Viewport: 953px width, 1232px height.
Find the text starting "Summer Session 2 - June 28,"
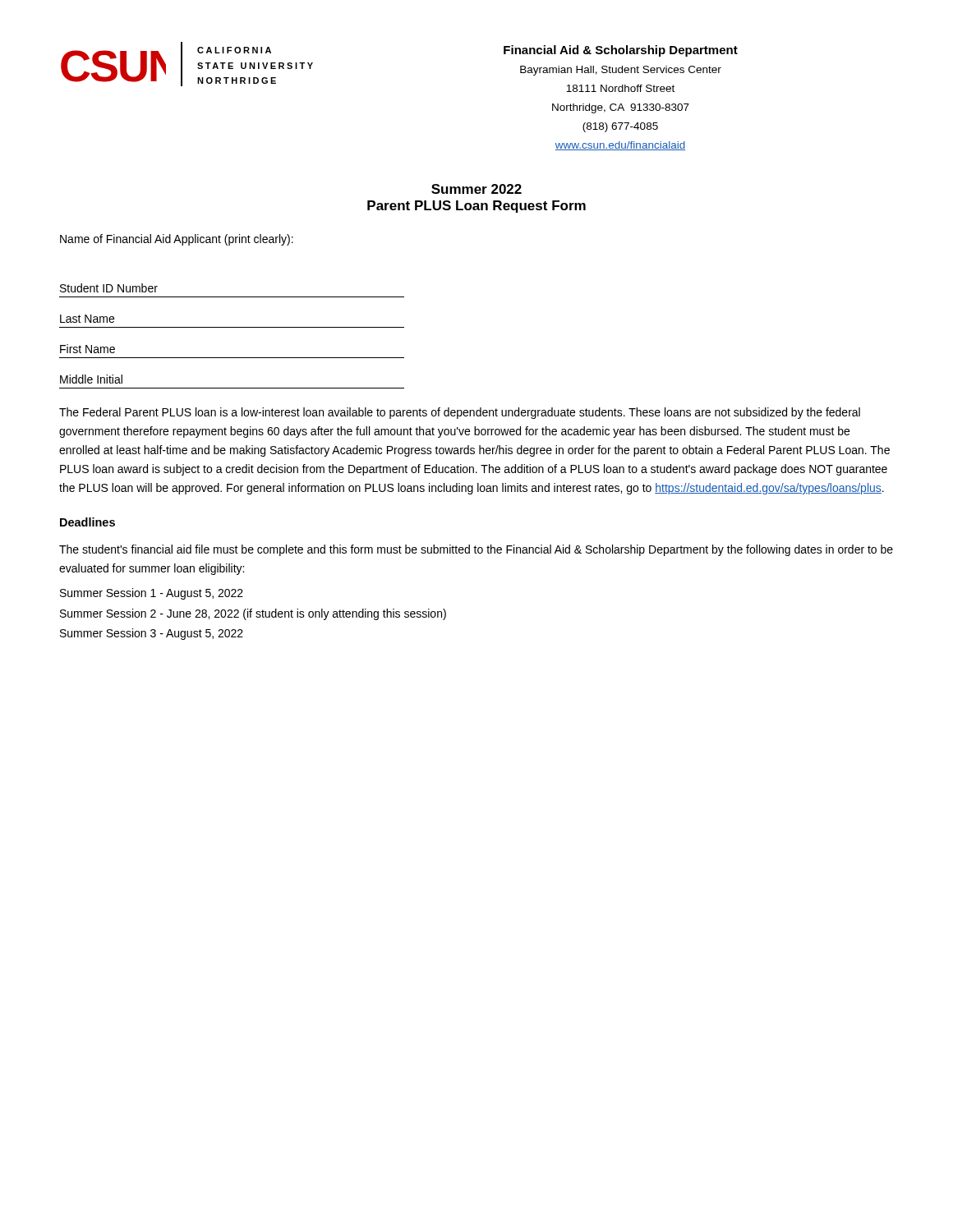point(253,613)
